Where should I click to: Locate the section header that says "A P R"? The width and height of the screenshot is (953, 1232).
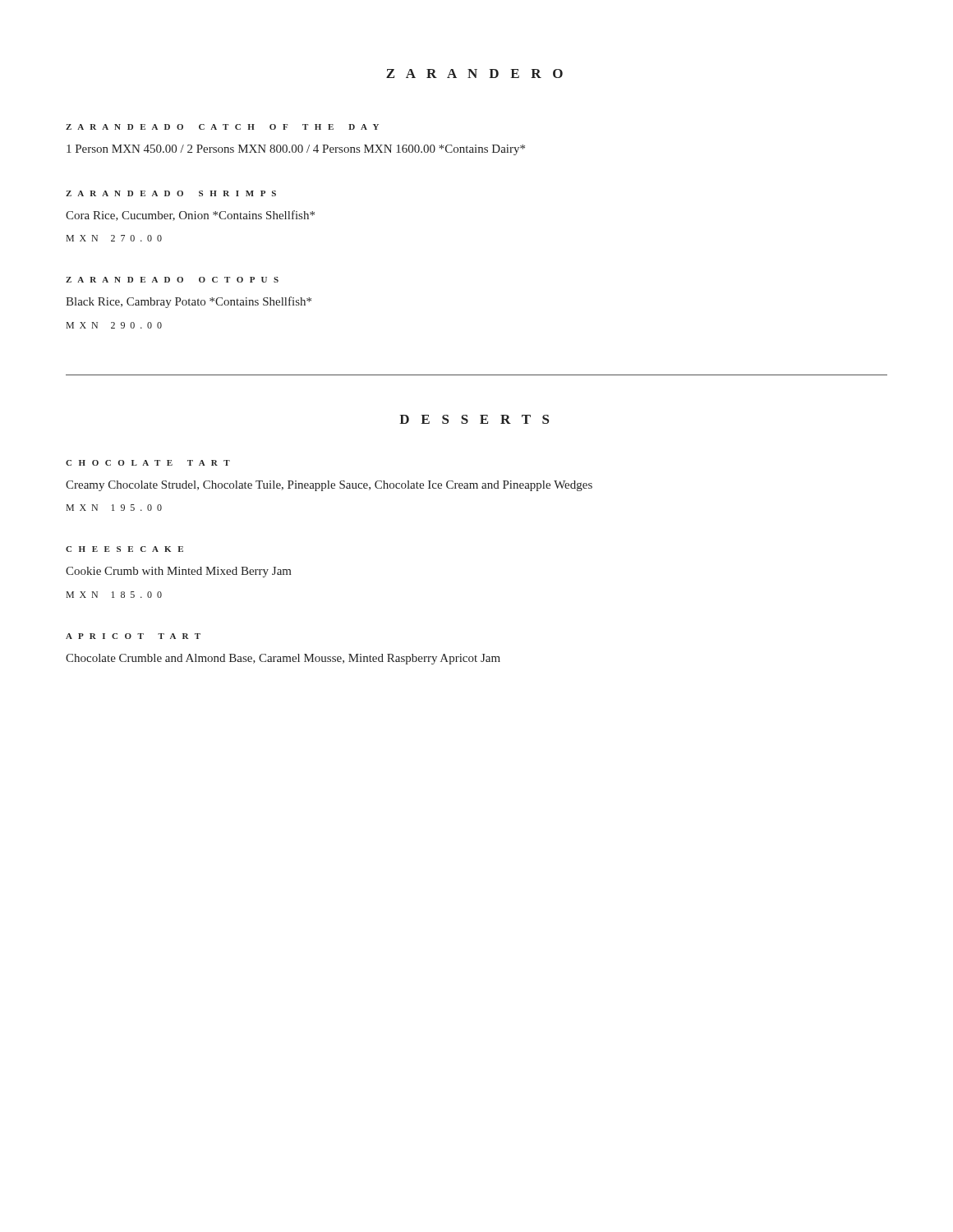[x=134, y=635]
